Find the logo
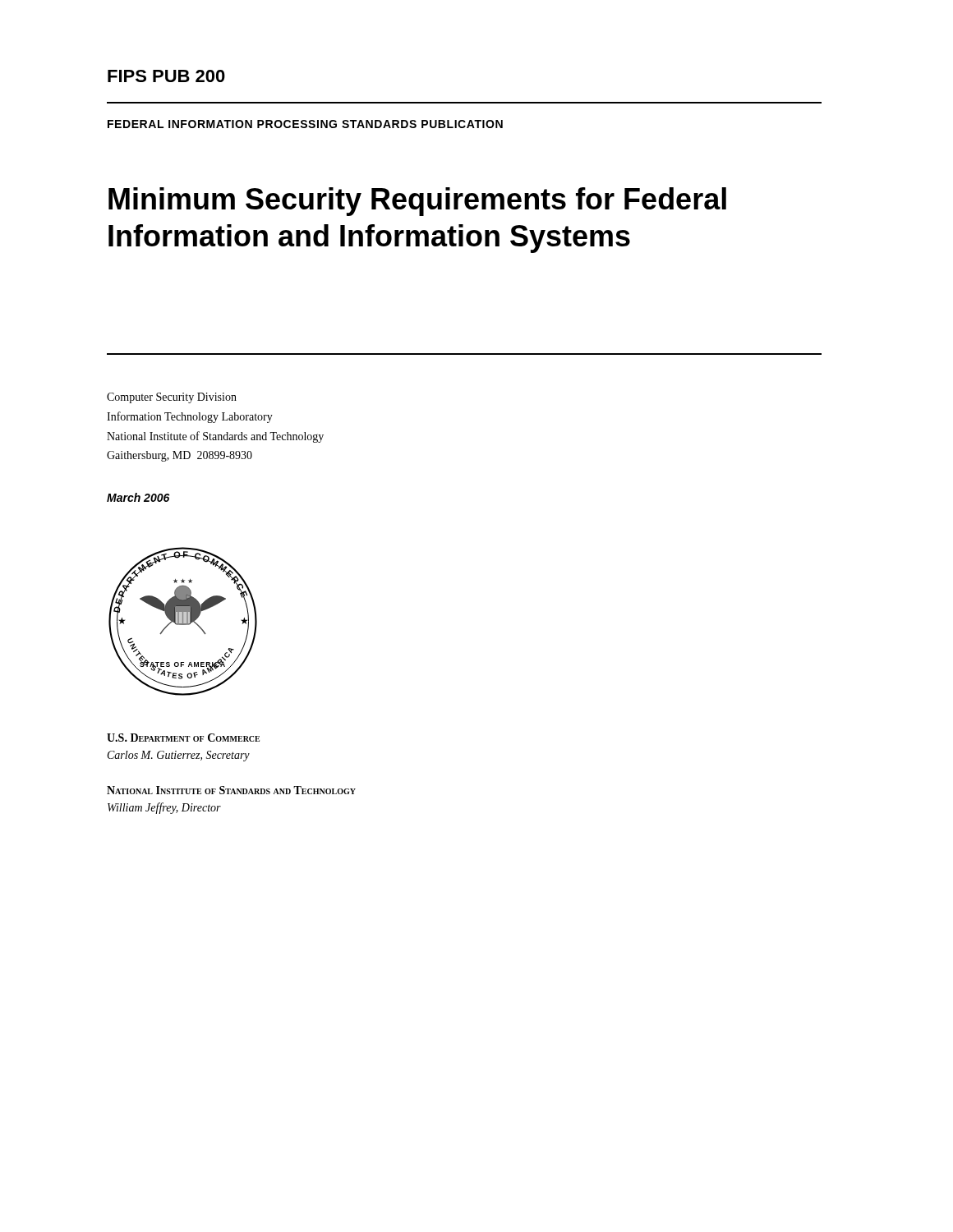This screenshot has height=1232, width=953. click(x=464, y=623)
